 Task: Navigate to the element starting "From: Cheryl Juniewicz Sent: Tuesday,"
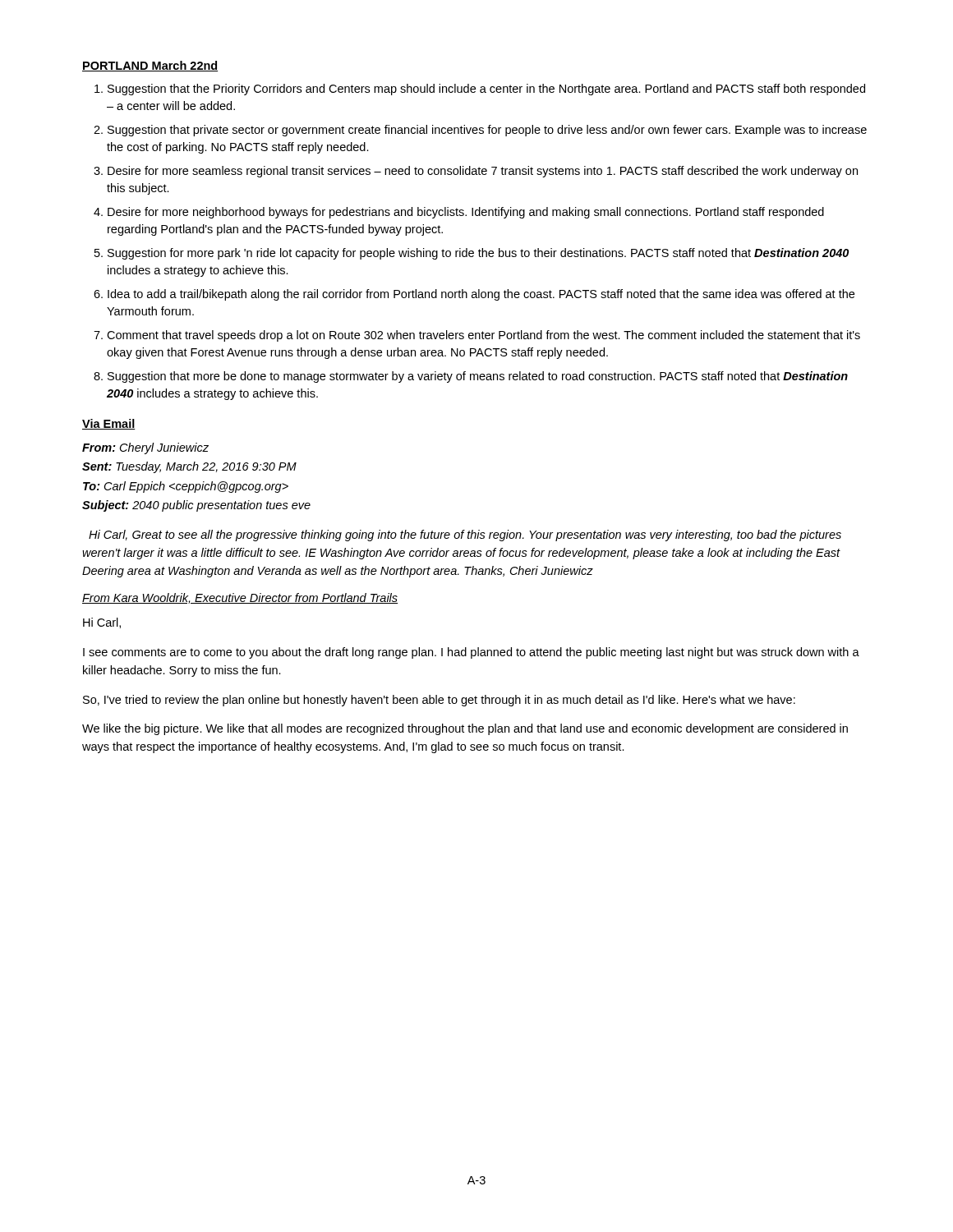(x=196, y=476)
